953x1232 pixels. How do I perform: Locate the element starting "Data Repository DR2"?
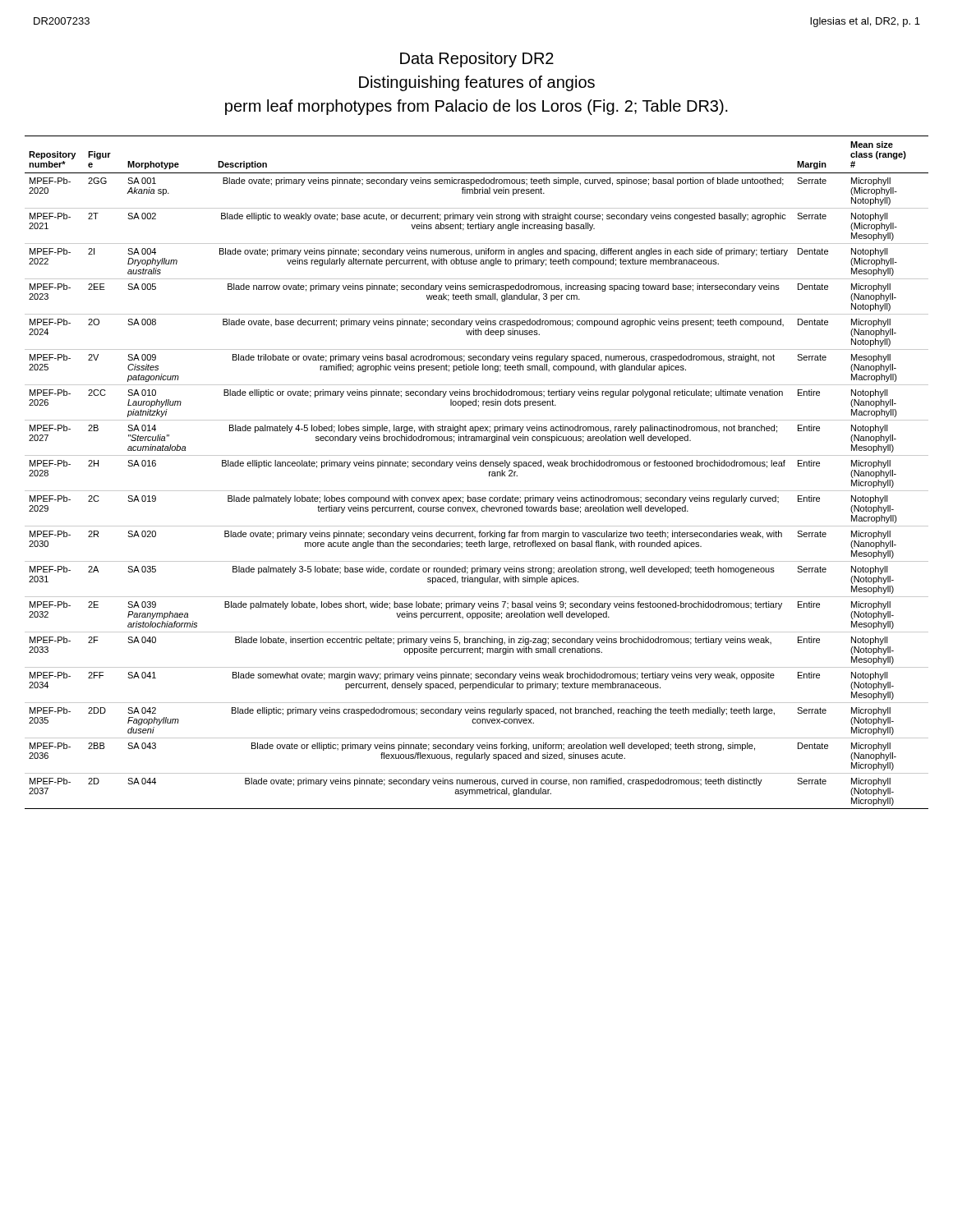[476, 83]
